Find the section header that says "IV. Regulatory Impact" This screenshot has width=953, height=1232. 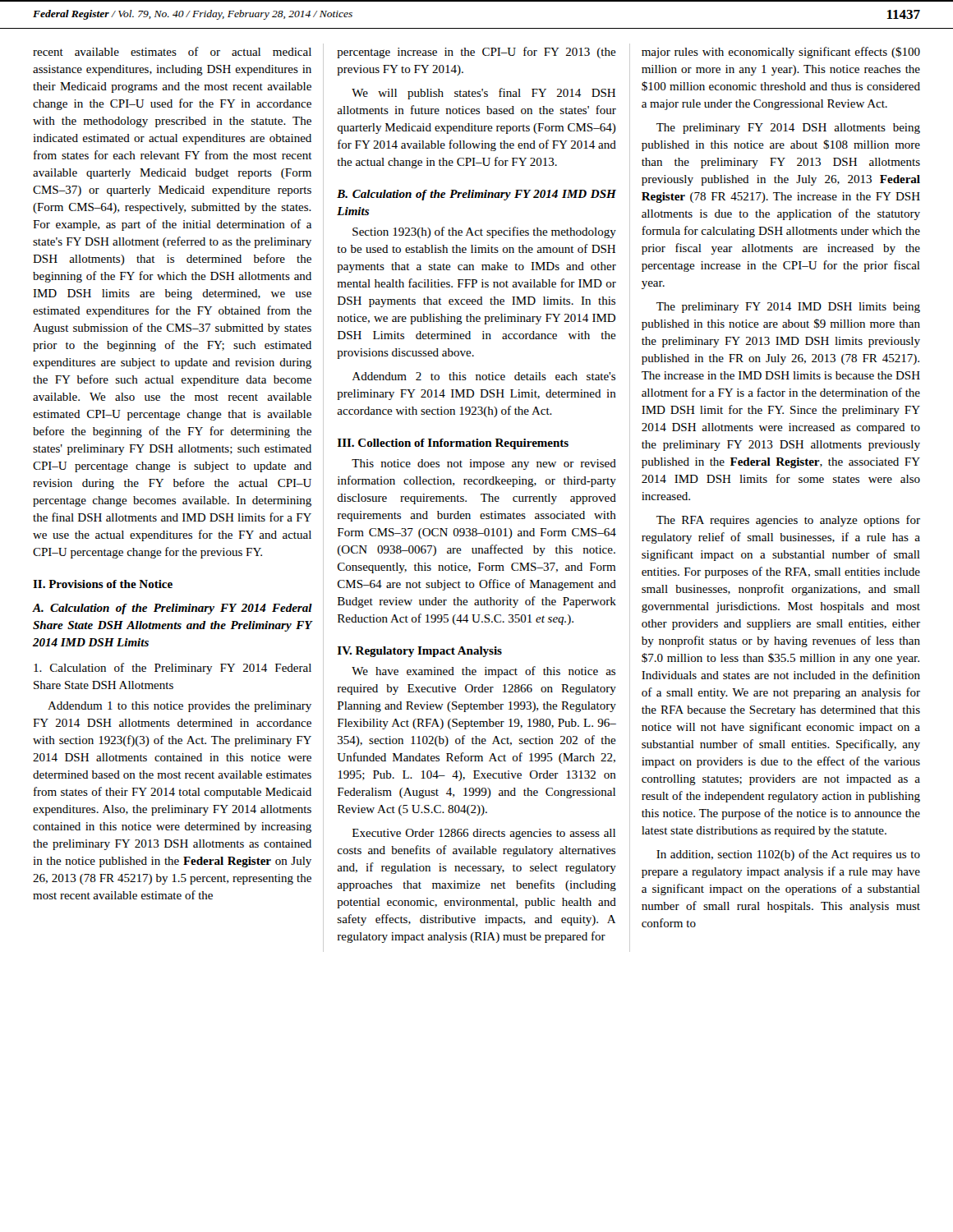(x=476, y=651)
